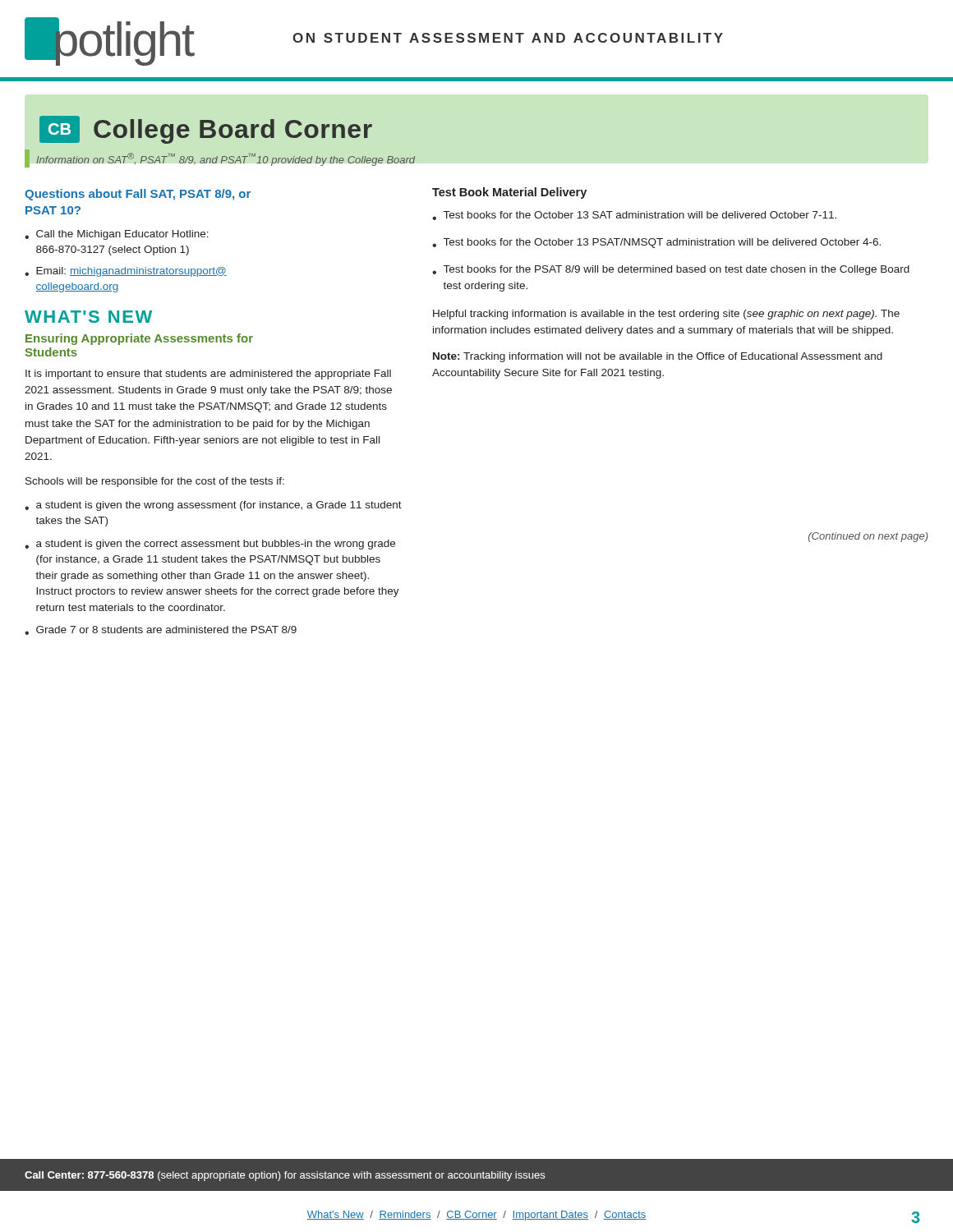
Task: Select the section header containing "Test Book Material Delivery"
Action: coord(509,192)
